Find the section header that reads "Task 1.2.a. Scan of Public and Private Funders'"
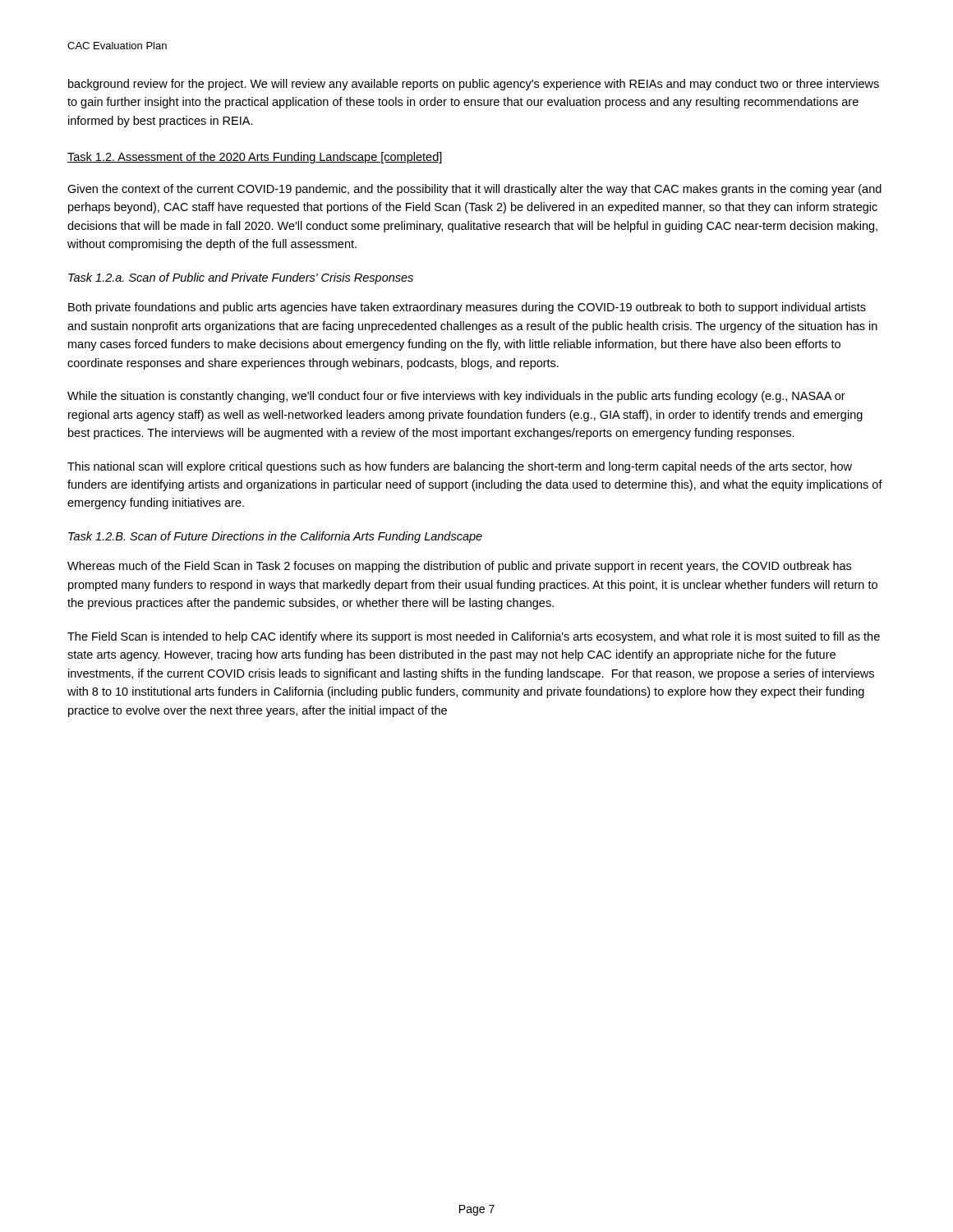Screen dimensions: 1232x953 point(240,277)
